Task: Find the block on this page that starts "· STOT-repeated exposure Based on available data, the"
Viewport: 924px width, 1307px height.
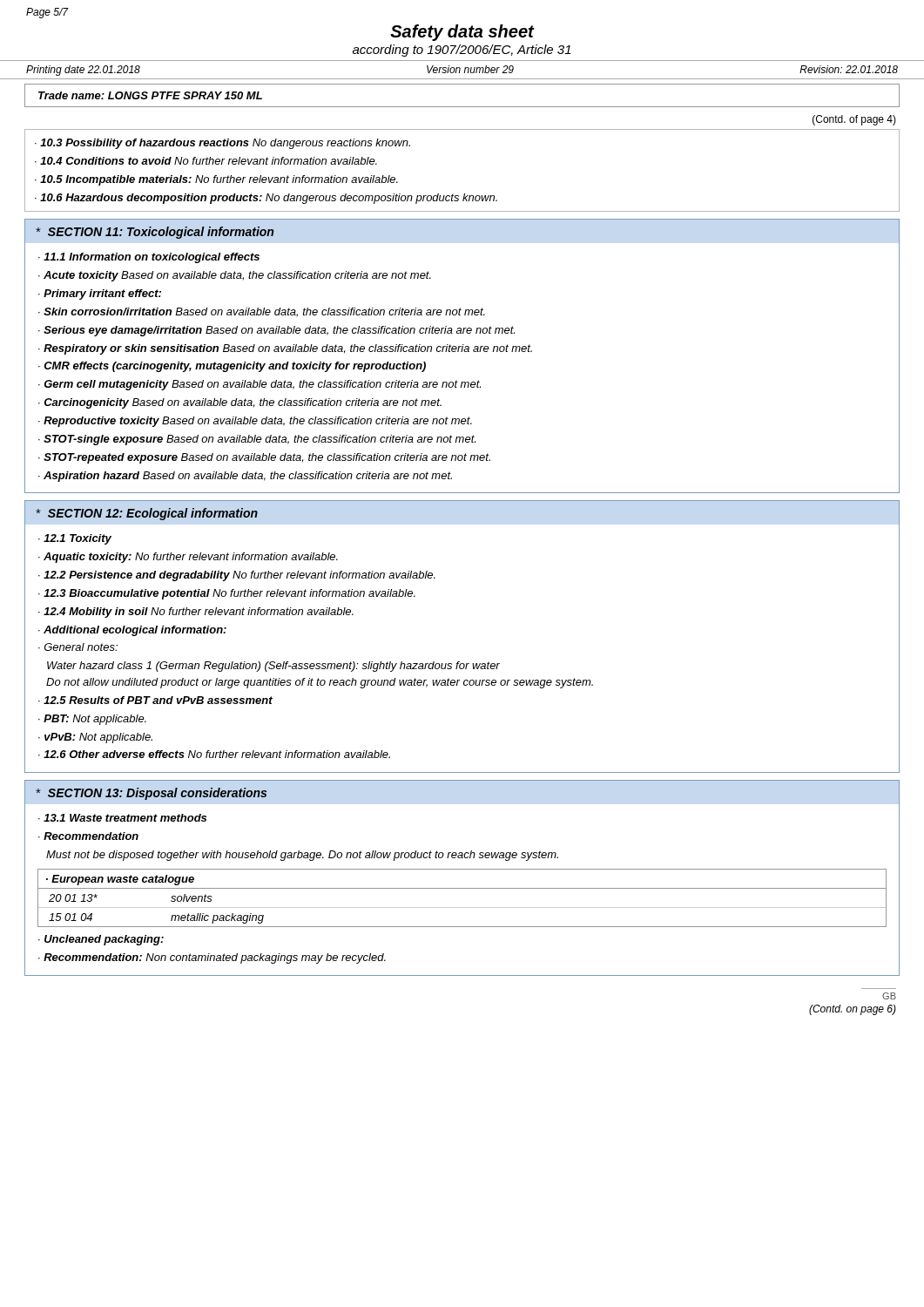Action: [264, 457]
